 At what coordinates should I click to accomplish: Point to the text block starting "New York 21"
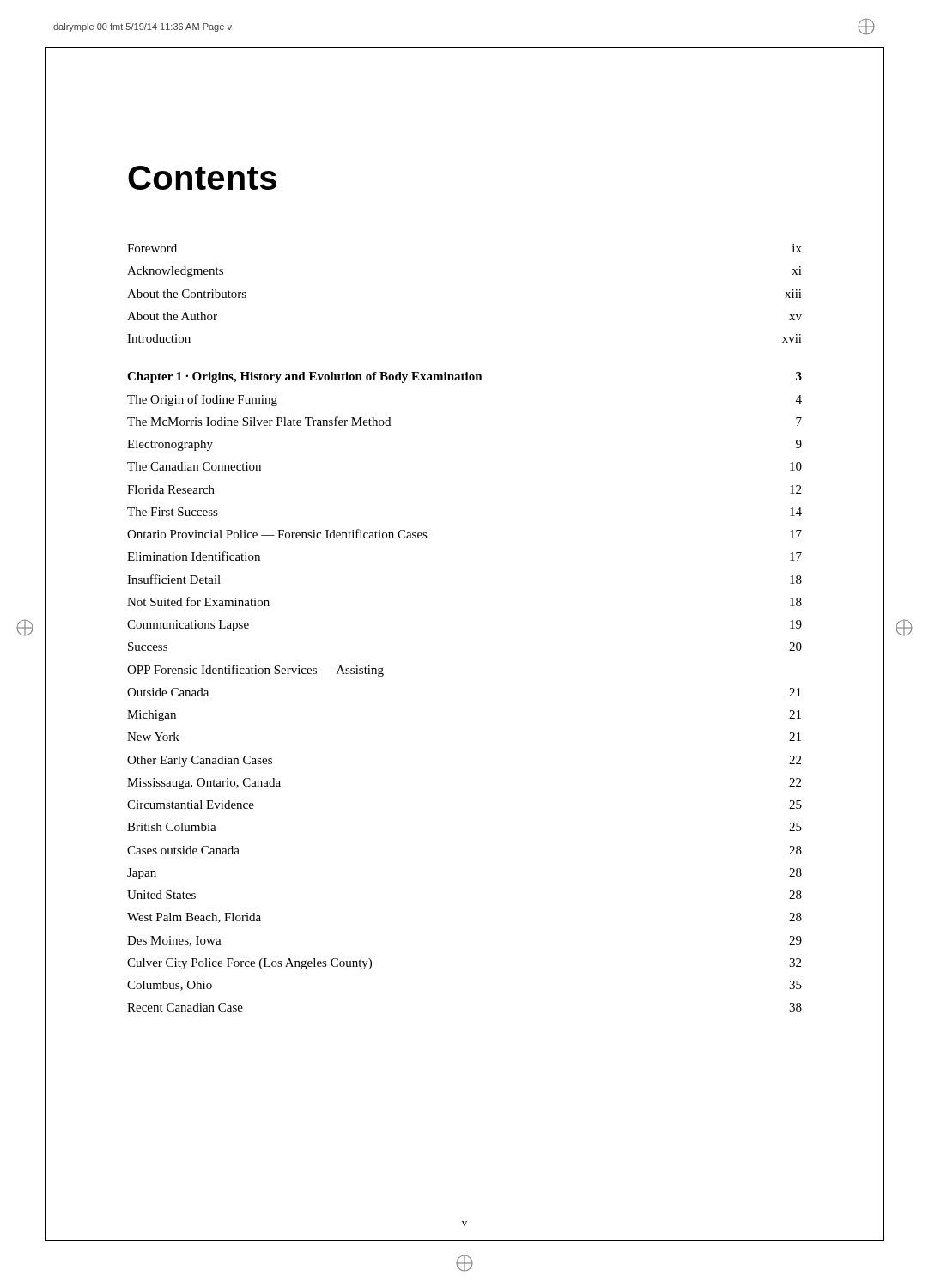[146, 736]
